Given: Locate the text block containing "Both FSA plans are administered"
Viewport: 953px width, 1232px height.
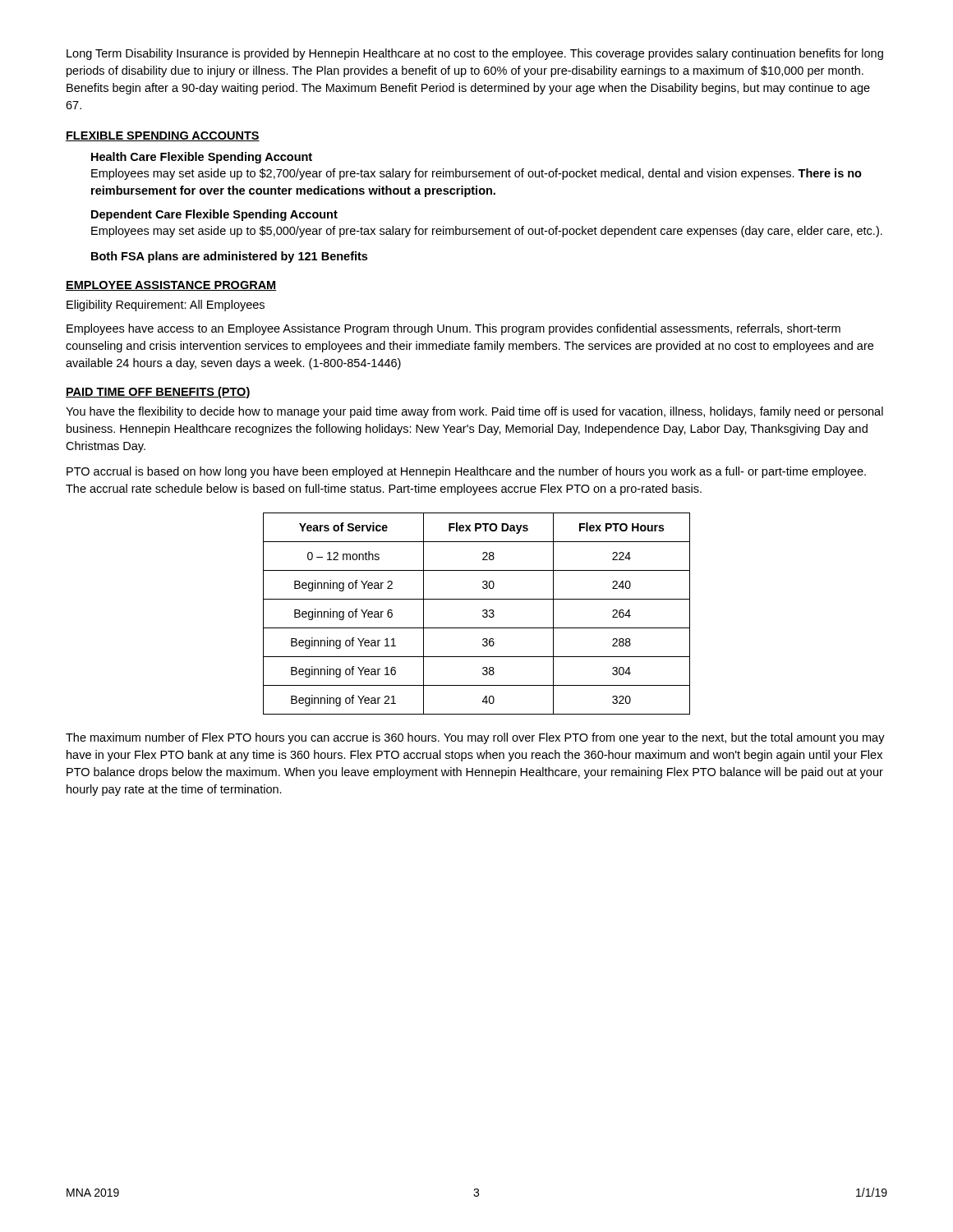Looking at the screenshot, I should [x=229, y=256].
